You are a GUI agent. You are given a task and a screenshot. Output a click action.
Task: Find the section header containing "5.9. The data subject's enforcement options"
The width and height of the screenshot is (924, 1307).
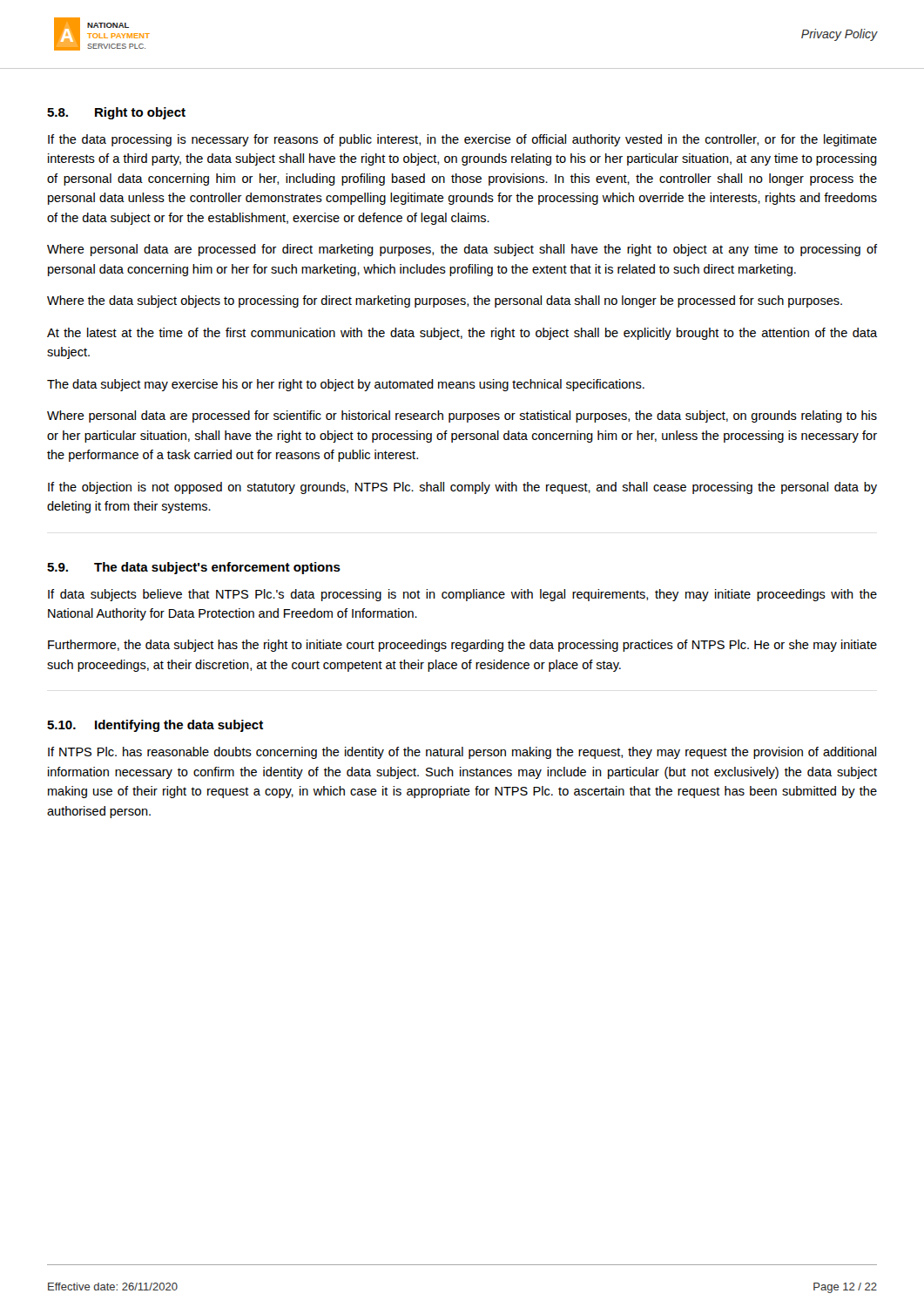click(x=194, y=566)
